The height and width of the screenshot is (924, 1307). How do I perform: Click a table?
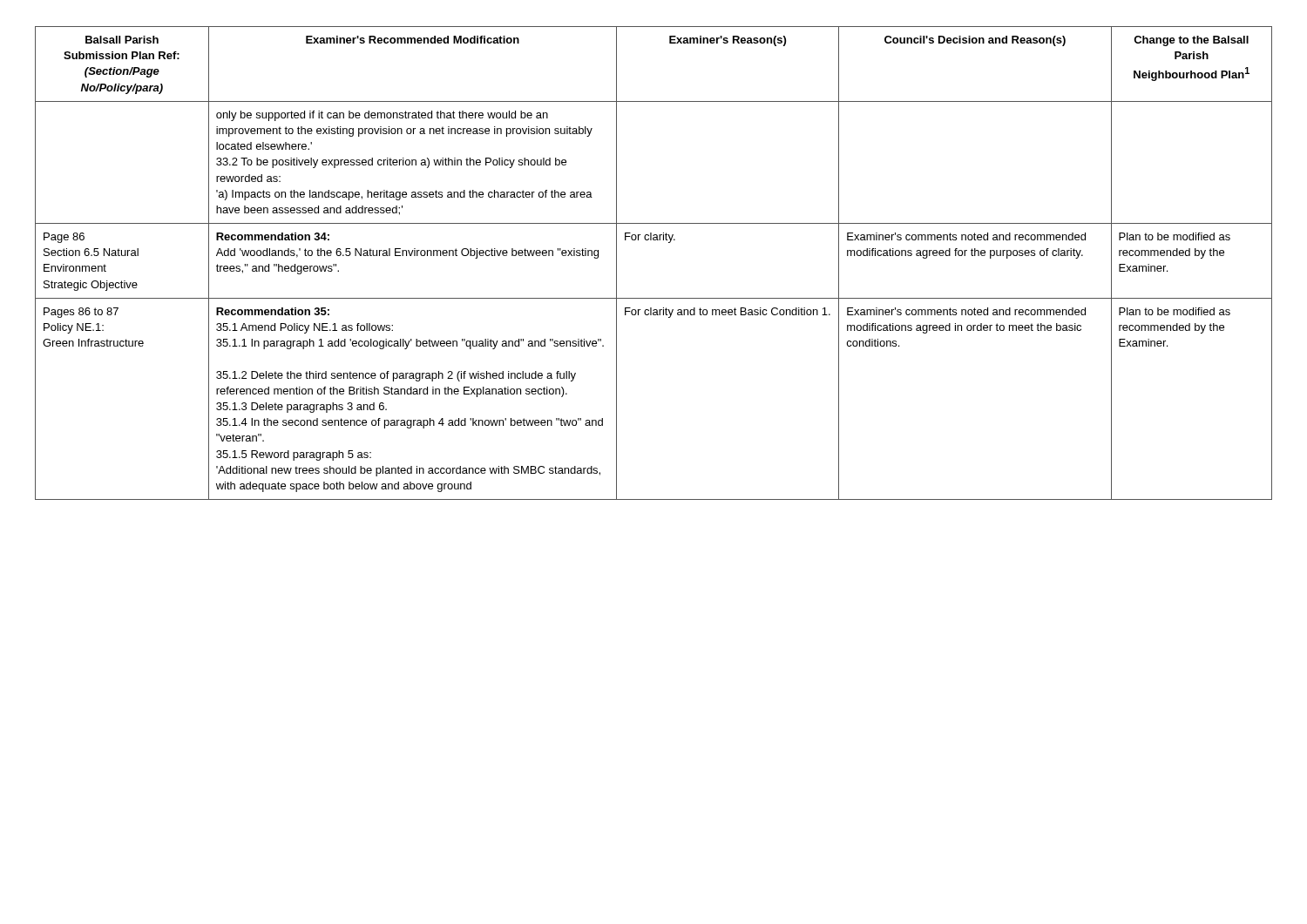point(654,263)
